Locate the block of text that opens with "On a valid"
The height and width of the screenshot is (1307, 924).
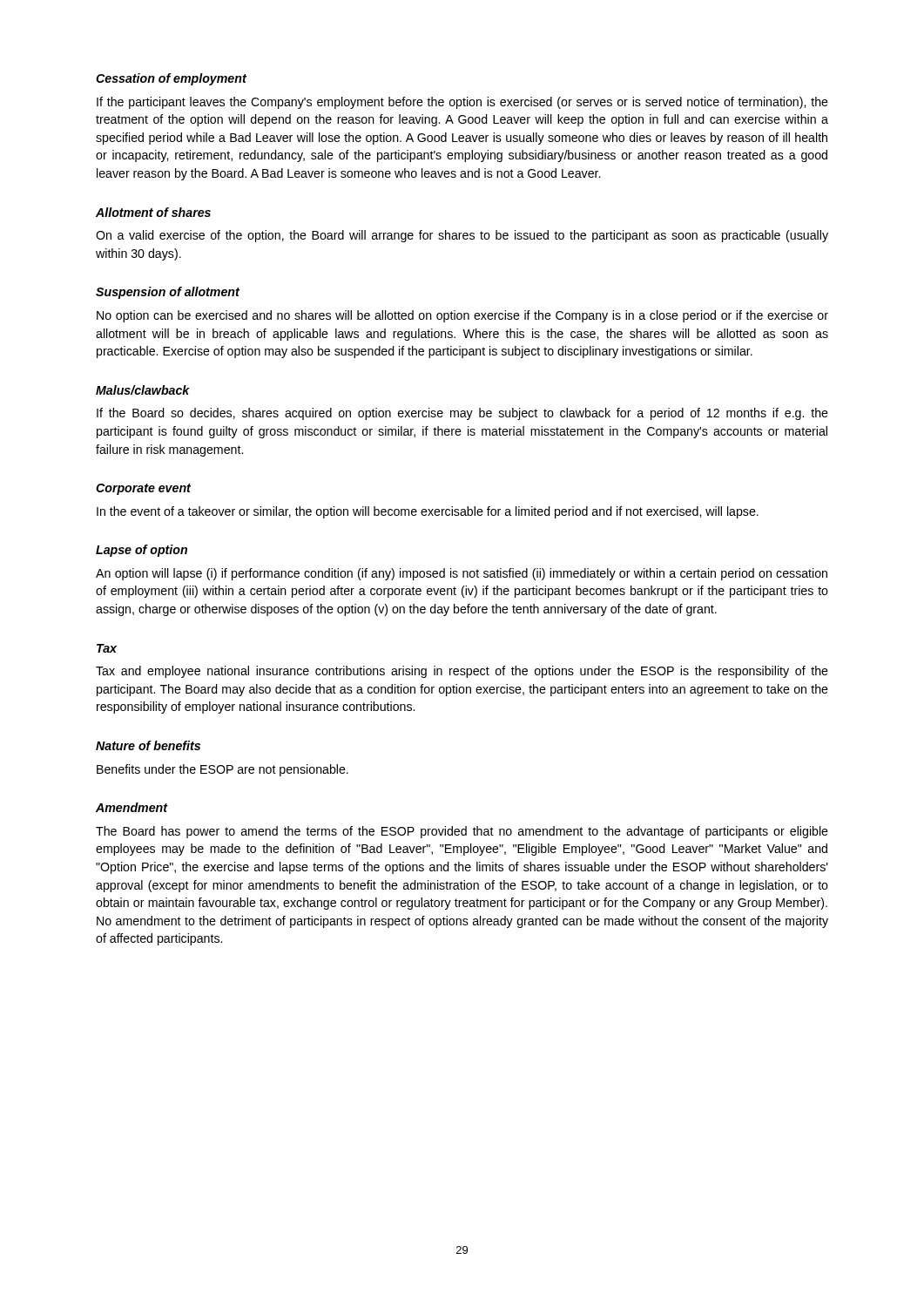tap(462, 244)
